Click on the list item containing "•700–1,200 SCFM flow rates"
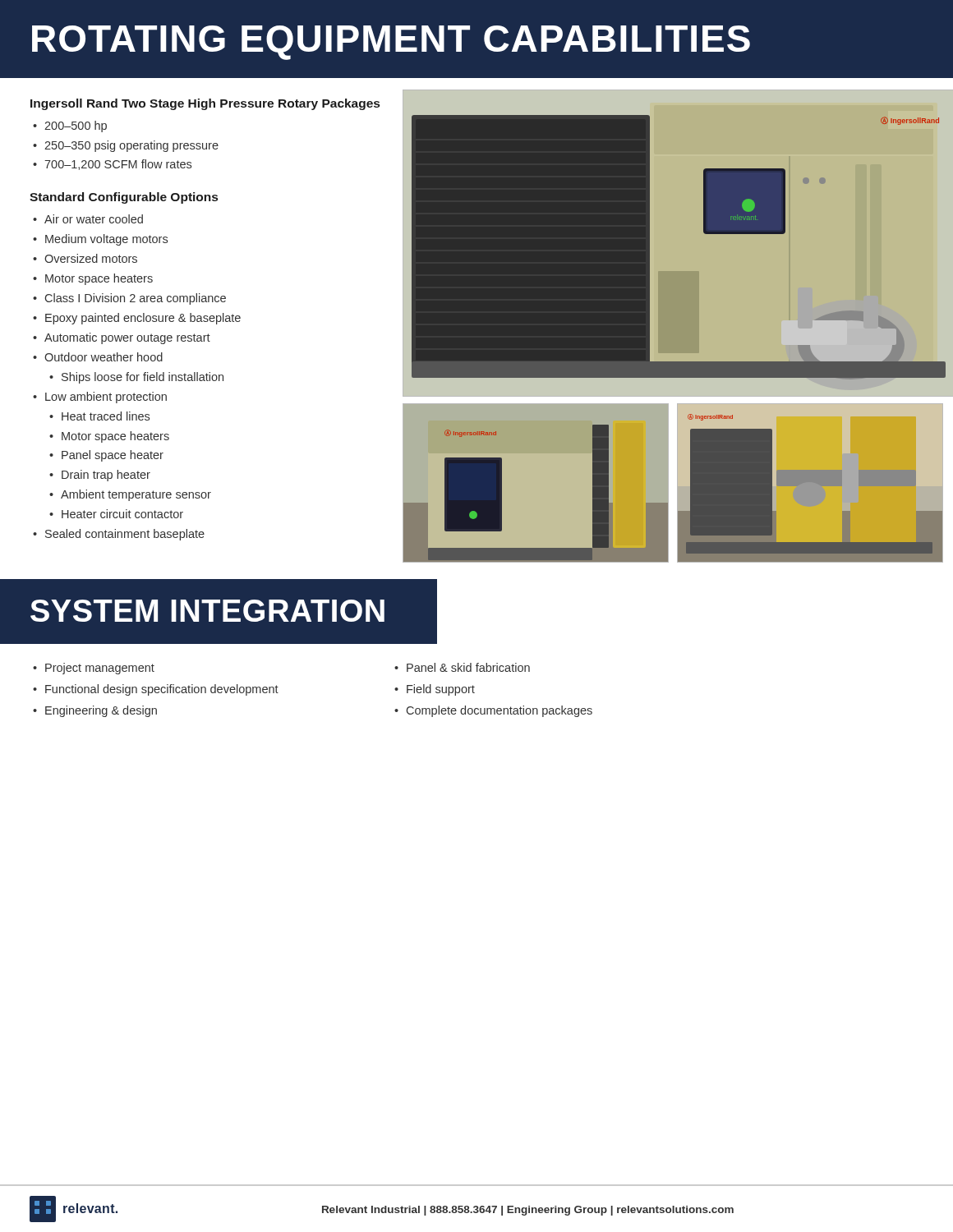This screenshot has height=1232, width=953. [112, 165]
